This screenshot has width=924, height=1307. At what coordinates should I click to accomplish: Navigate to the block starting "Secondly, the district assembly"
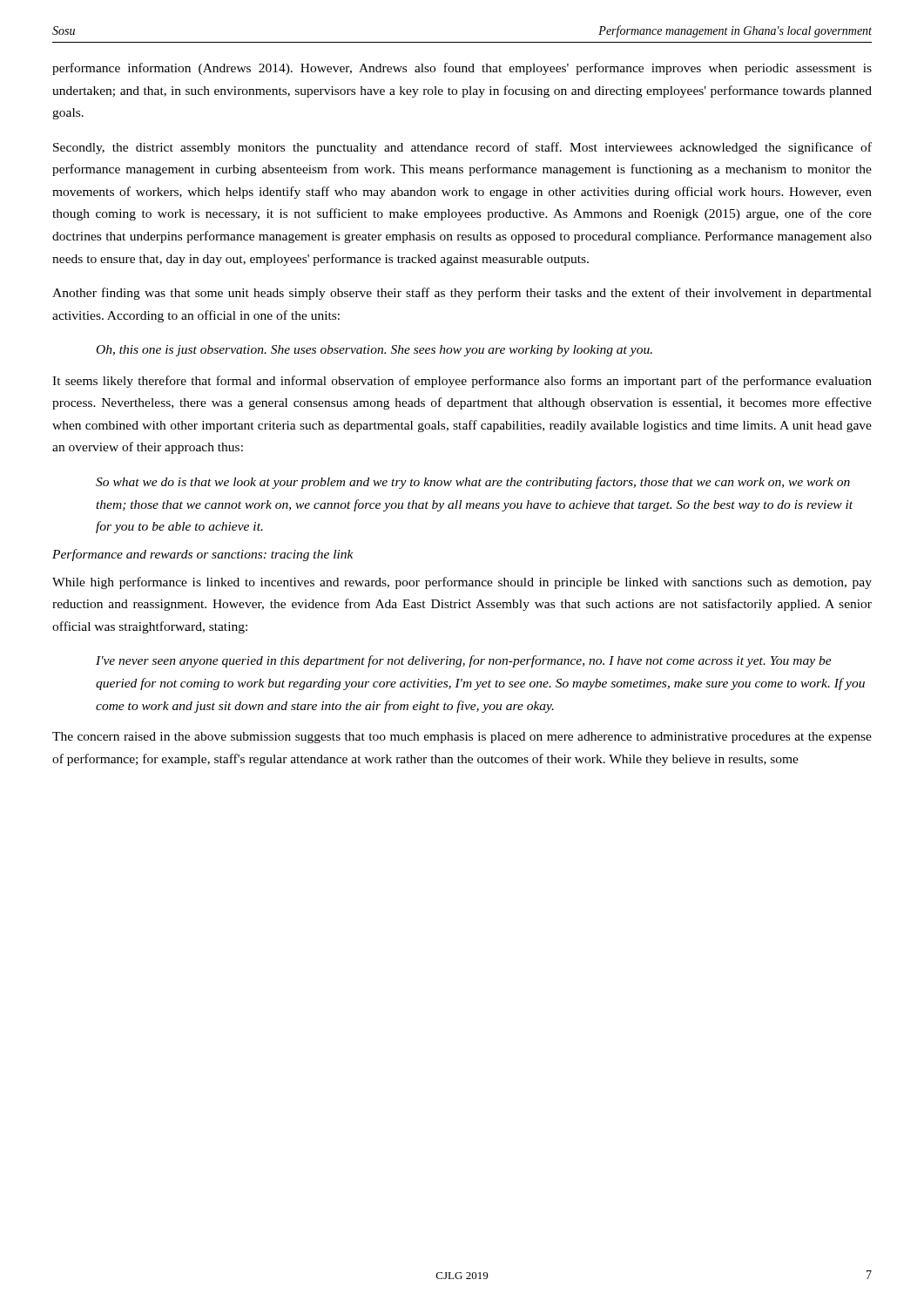point(462,202)
